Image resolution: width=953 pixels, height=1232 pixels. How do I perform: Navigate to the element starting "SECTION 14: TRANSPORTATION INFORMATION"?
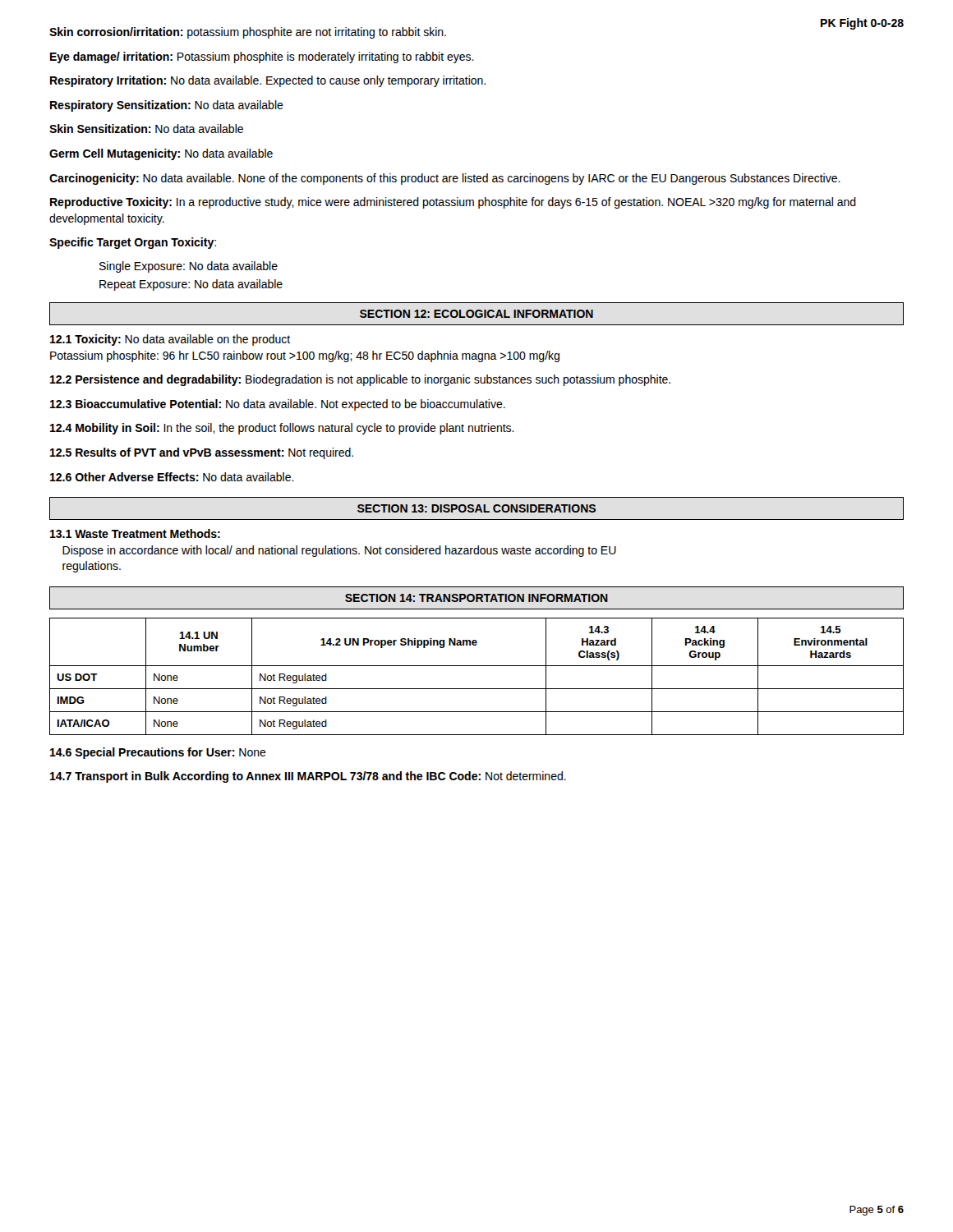[476, 598]
